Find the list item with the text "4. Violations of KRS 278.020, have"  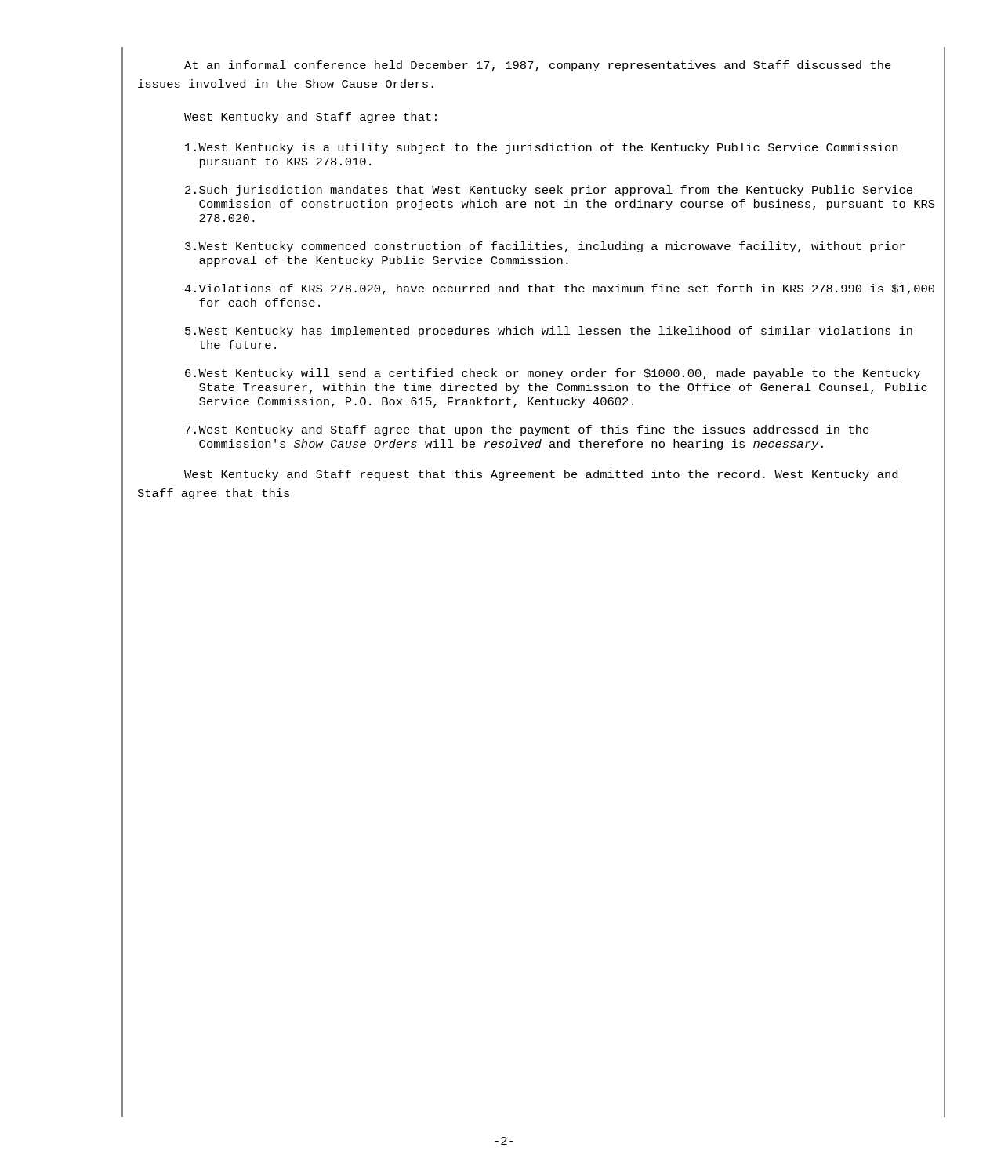coord(537,296)
